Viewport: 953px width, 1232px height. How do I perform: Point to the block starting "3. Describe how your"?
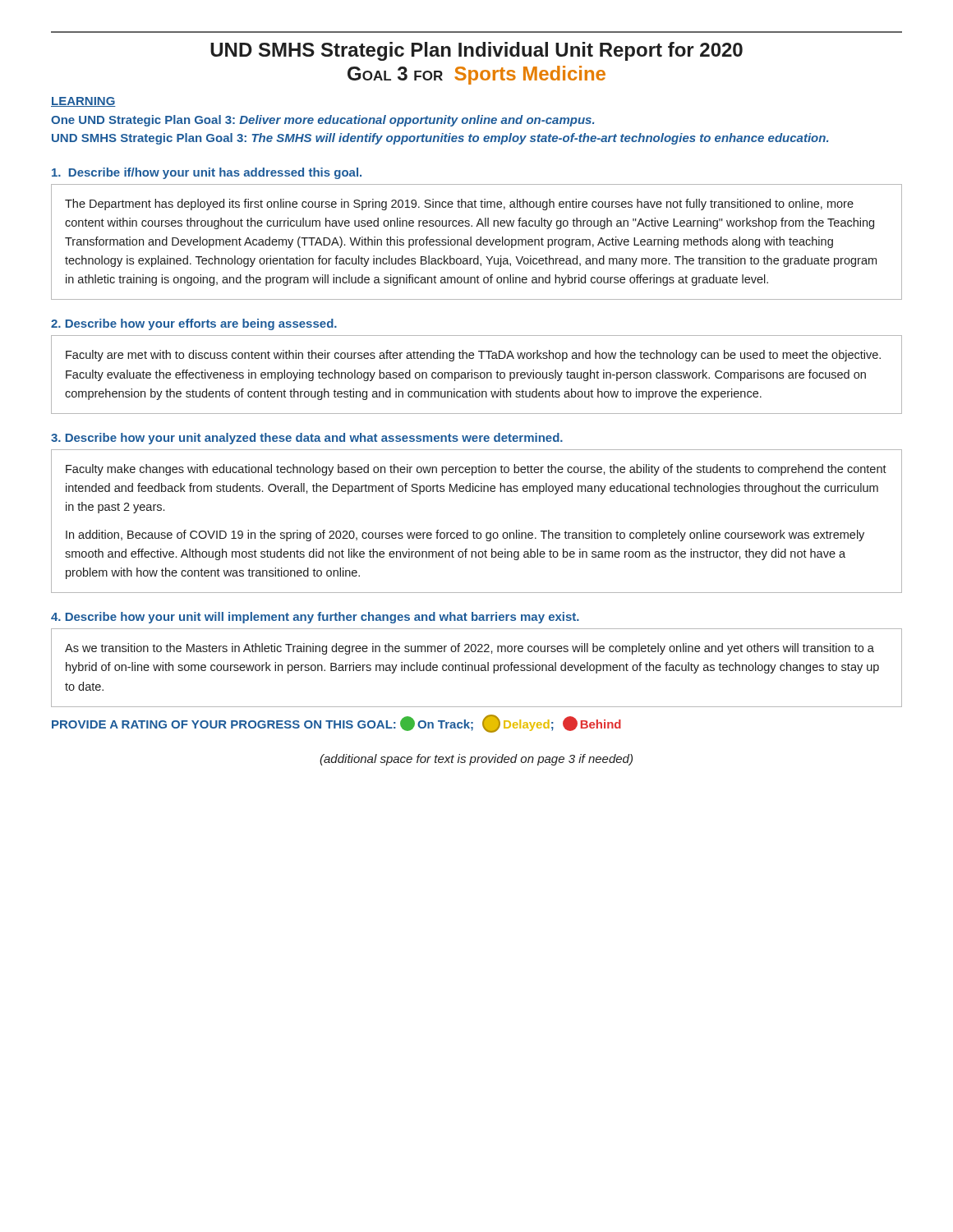click(307, 437)
